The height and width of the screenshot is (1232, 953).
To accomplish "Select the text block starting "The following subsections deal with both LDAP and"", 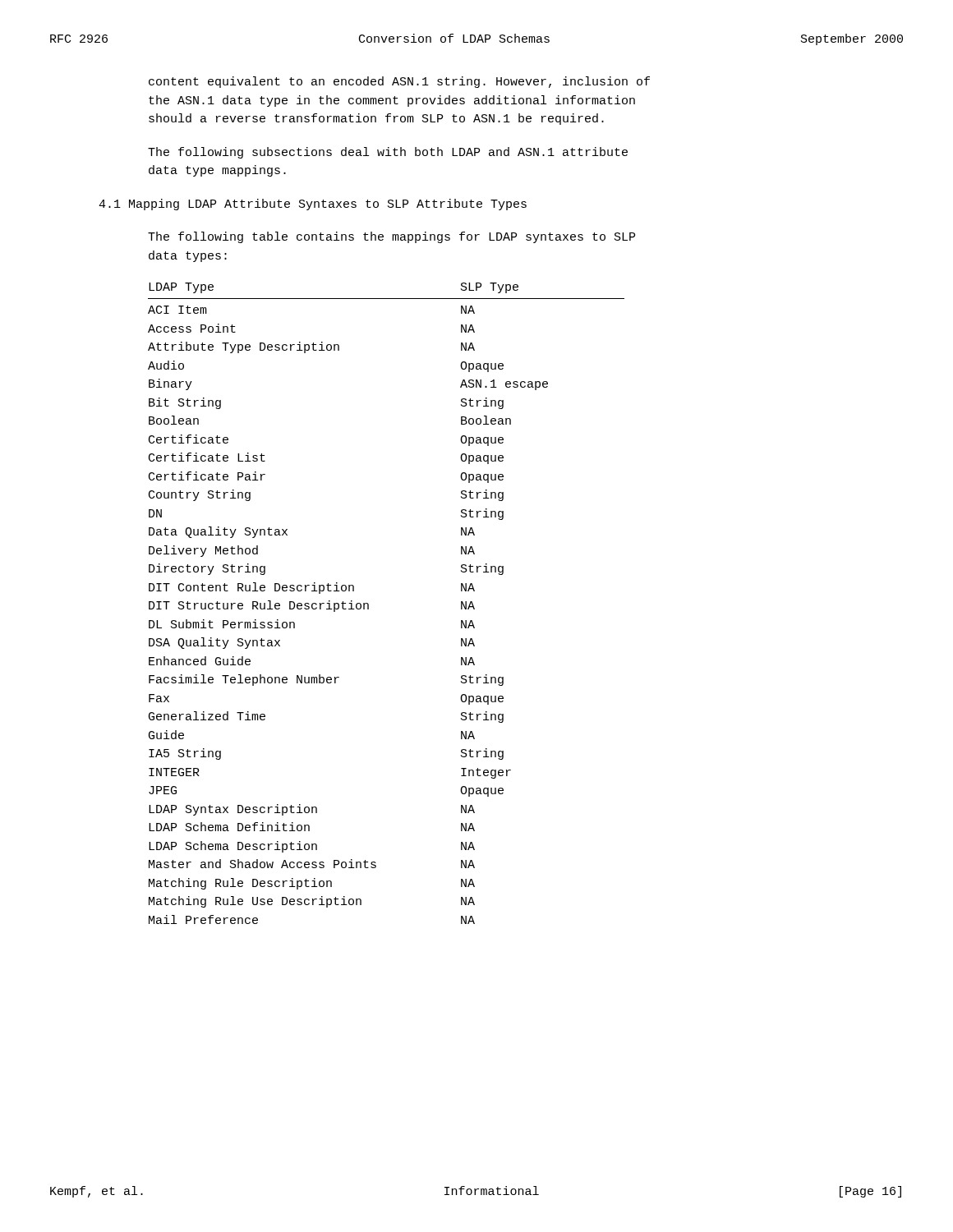I will pos(388,162).
